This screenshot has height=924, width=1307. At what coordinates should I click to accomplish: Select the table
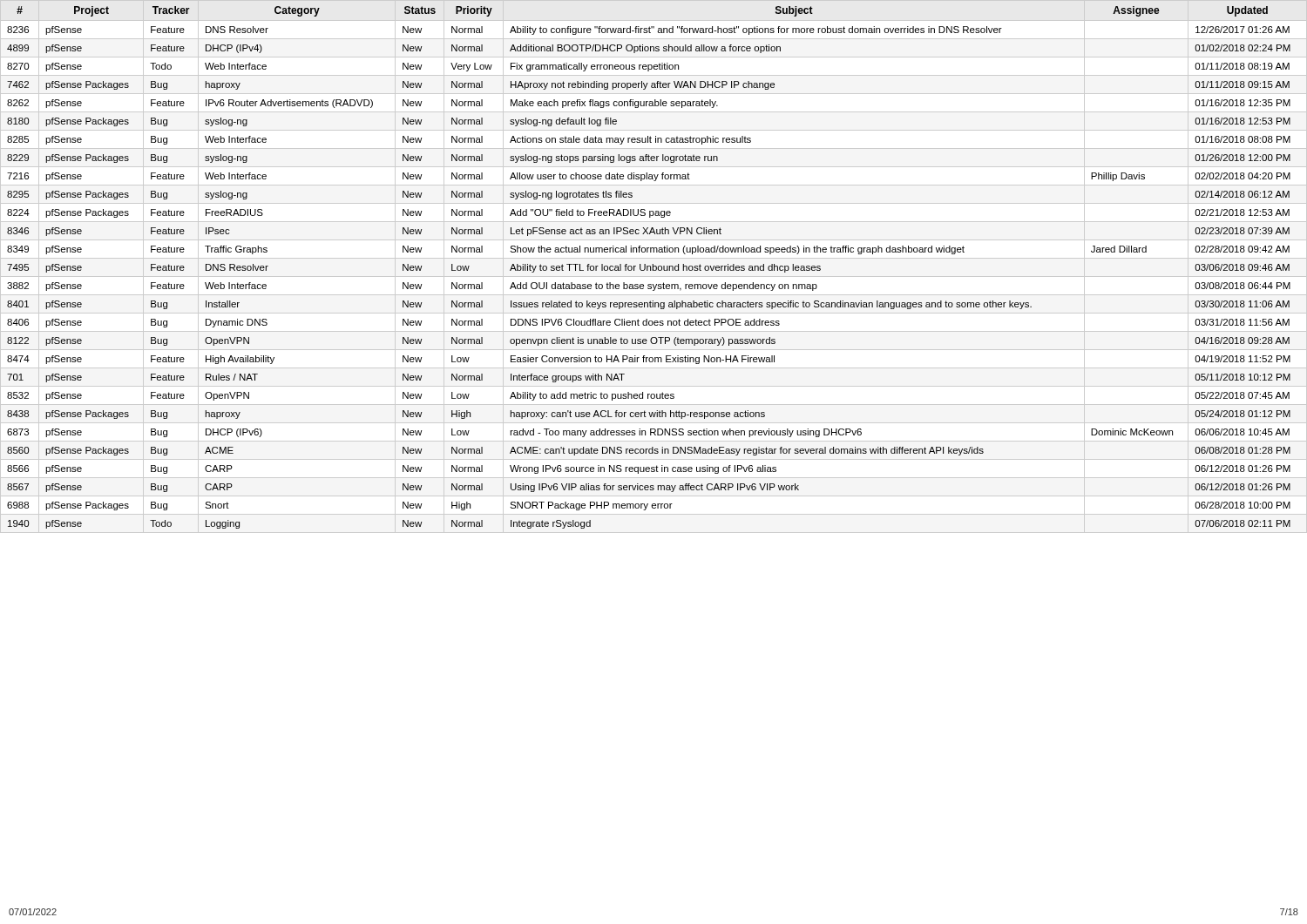coord(654,266)
